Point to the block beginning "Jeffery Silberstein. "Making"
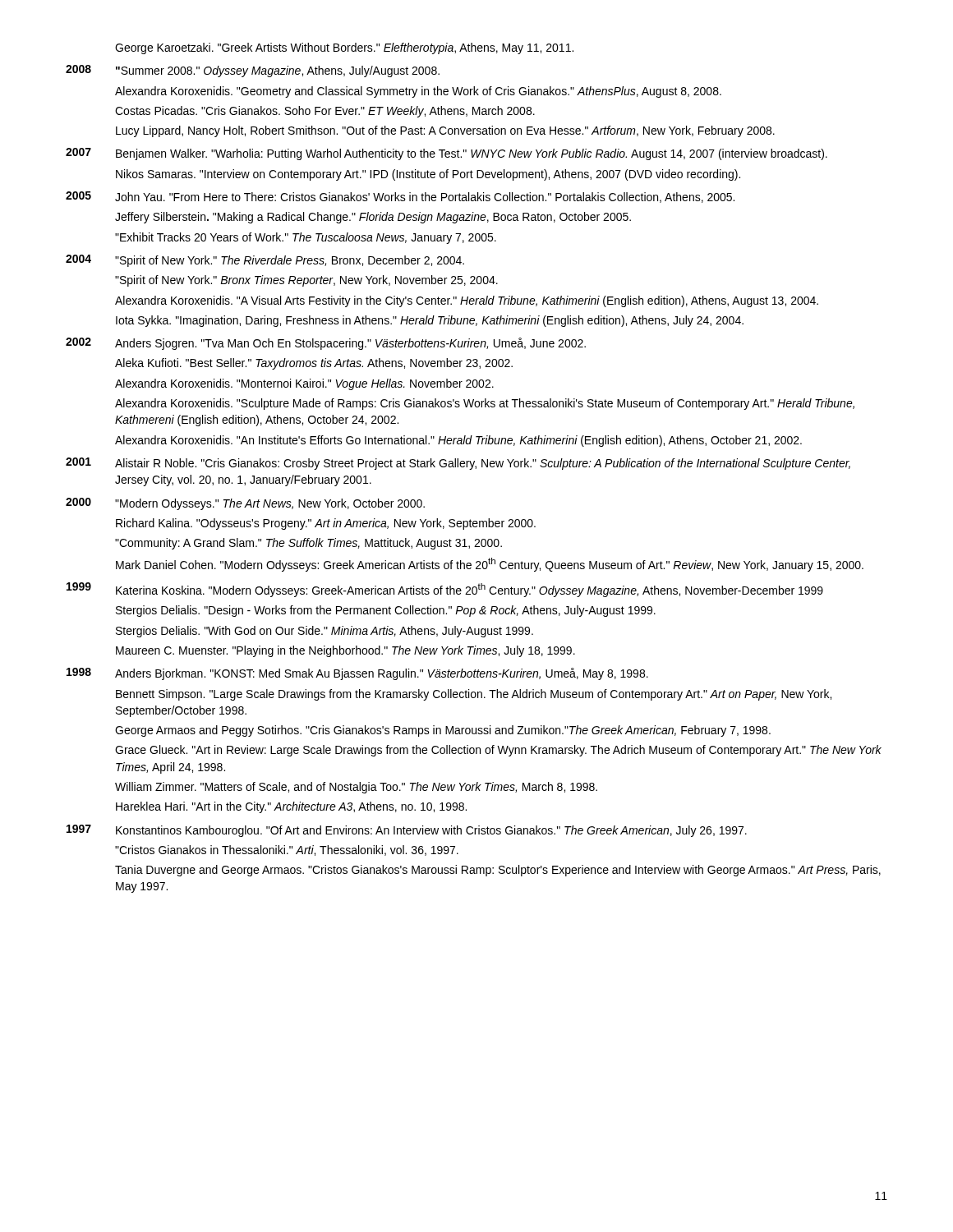This screenshot has width=953, height=1232. point(373,217)
